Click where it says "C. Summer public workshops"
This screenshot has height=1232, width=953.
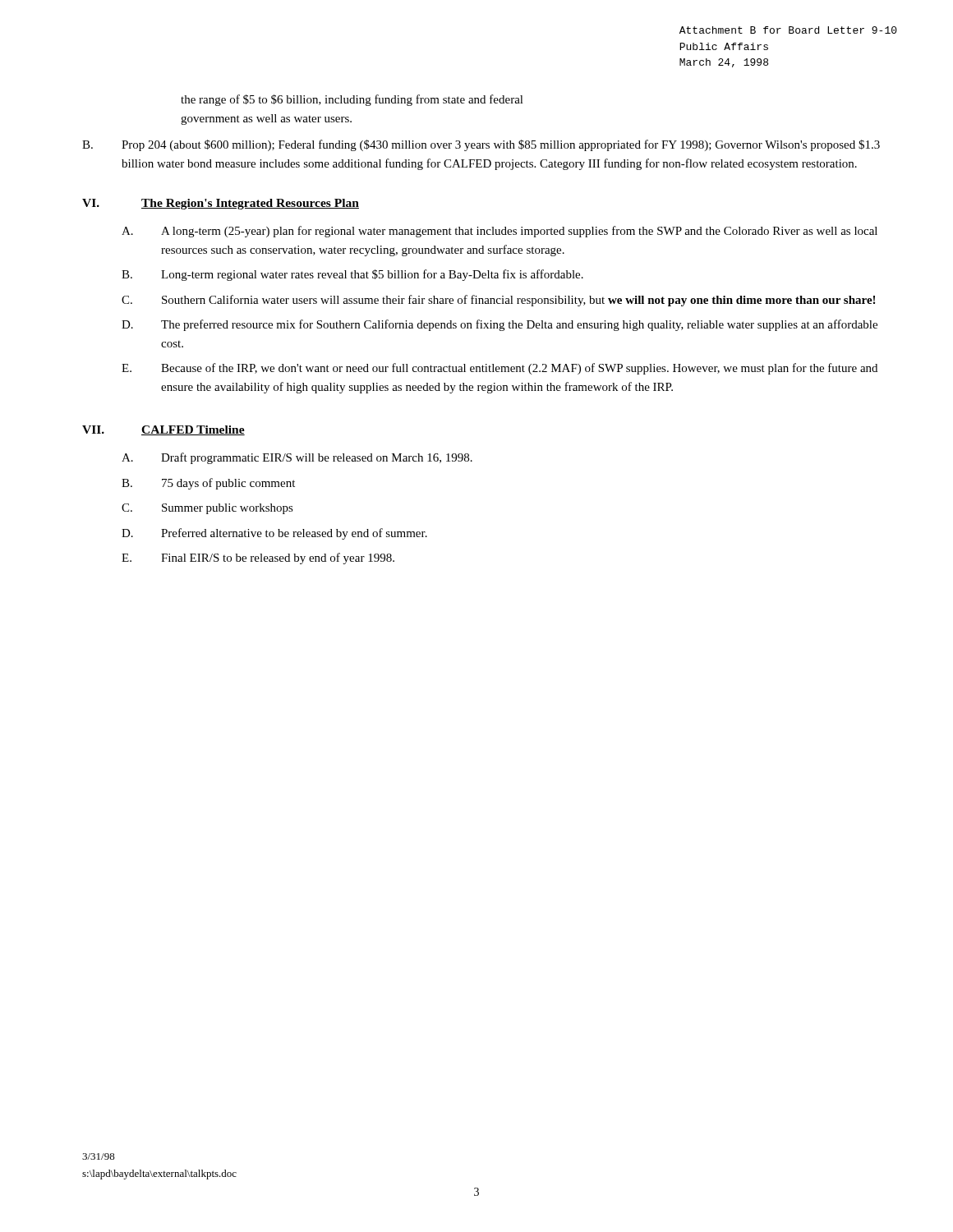[207, 509]
